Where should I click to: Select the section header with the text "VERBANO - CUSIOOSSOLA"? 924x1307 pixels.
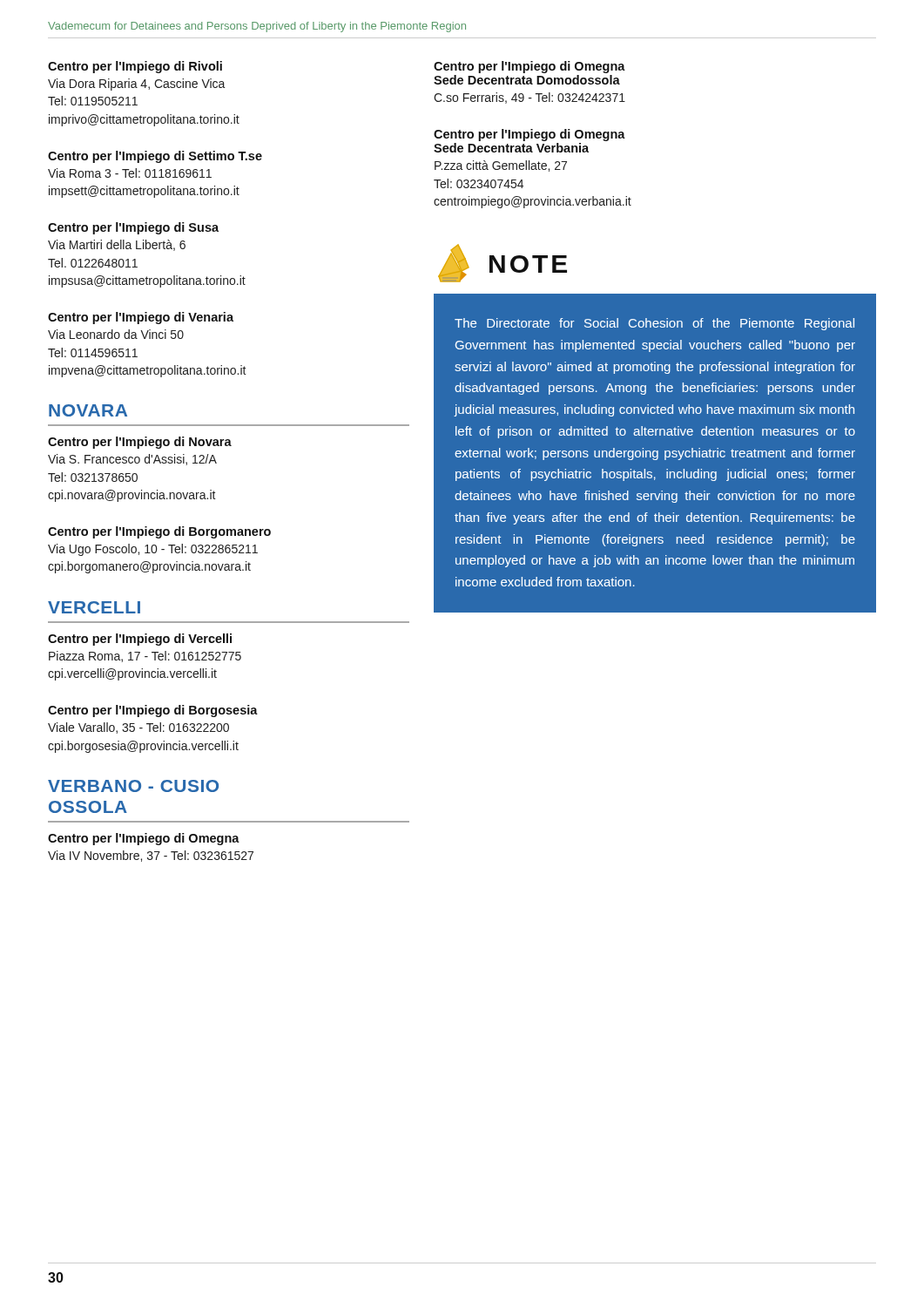(134, 796)
